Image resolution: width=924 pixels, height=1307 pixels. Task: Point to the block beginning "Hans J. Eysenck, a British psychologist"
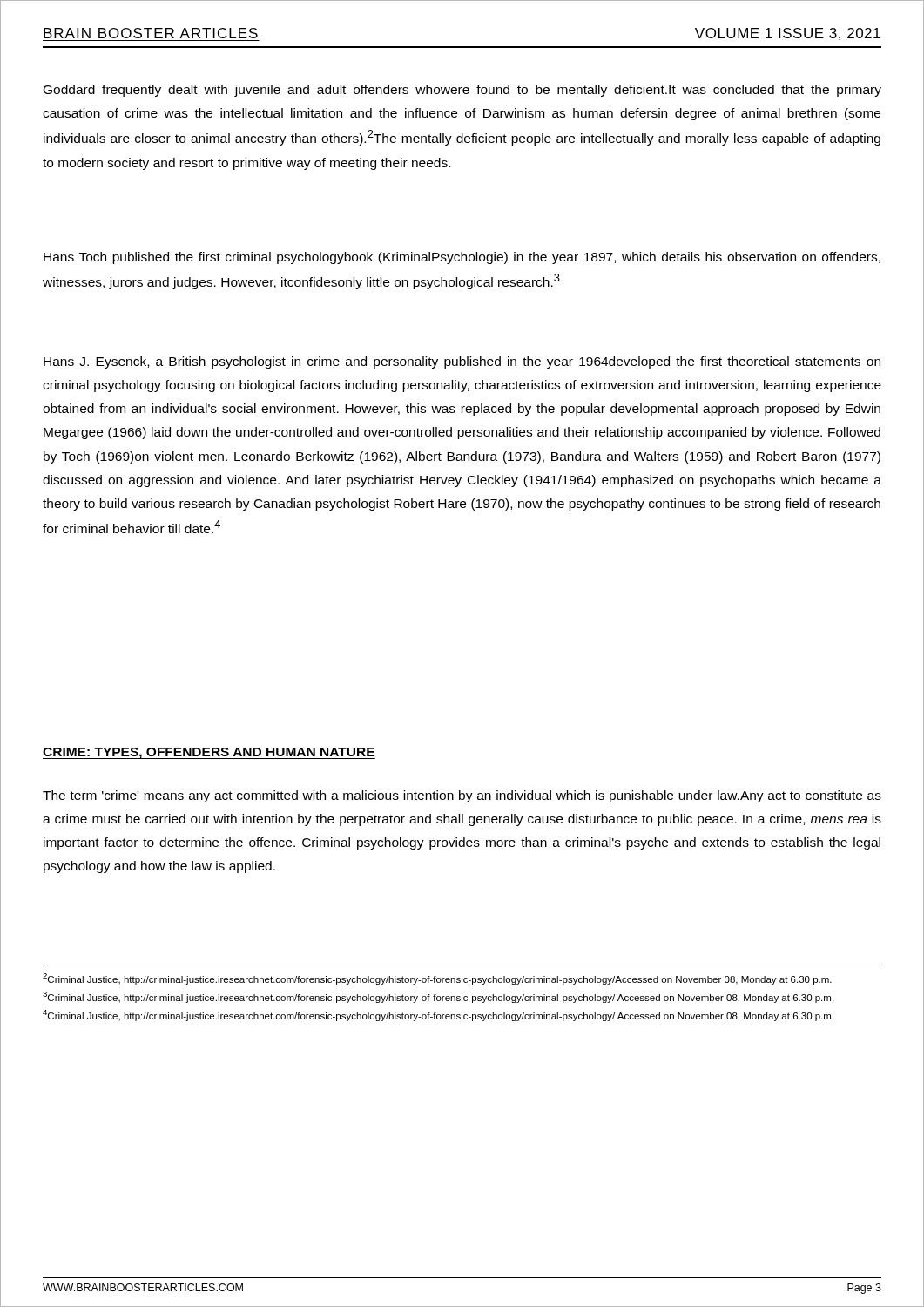tap(462, 445)
